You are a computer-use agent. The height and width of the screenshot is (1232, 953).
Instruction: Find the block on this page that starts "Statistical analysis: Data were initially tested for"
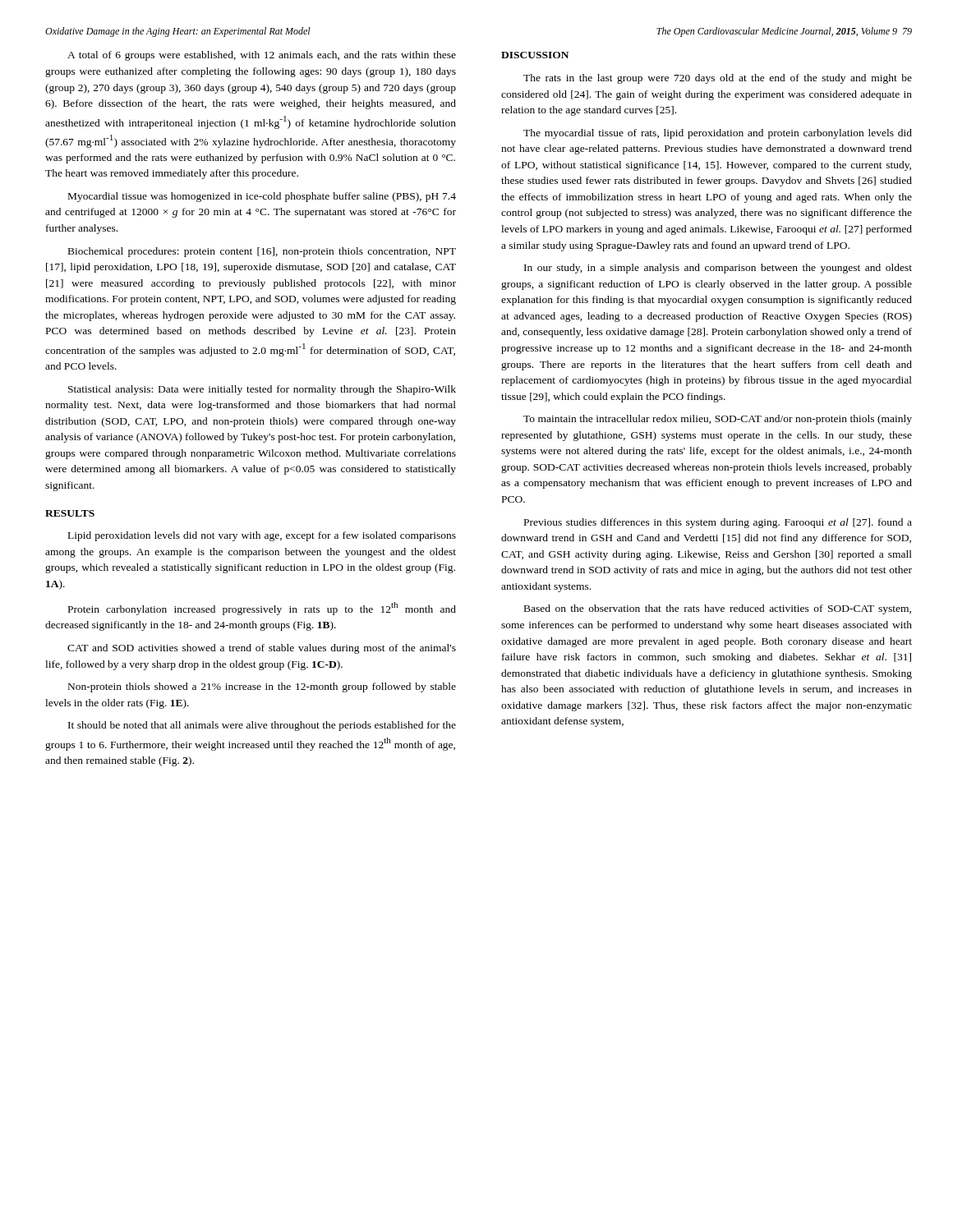251,437
